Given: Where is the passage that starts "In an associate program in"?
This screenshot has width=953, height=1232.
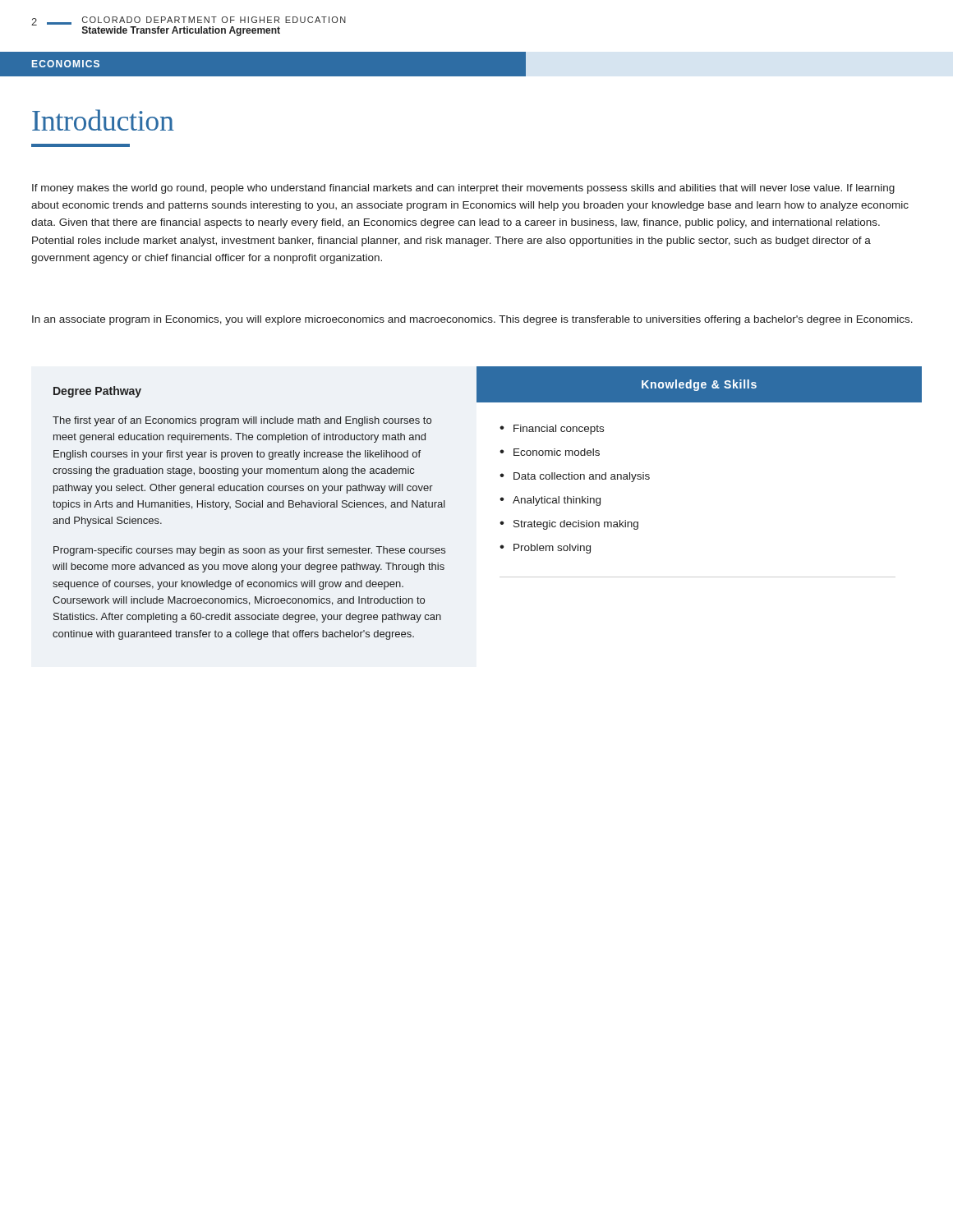Looking at the screenshot, I should tap(472, 319).
